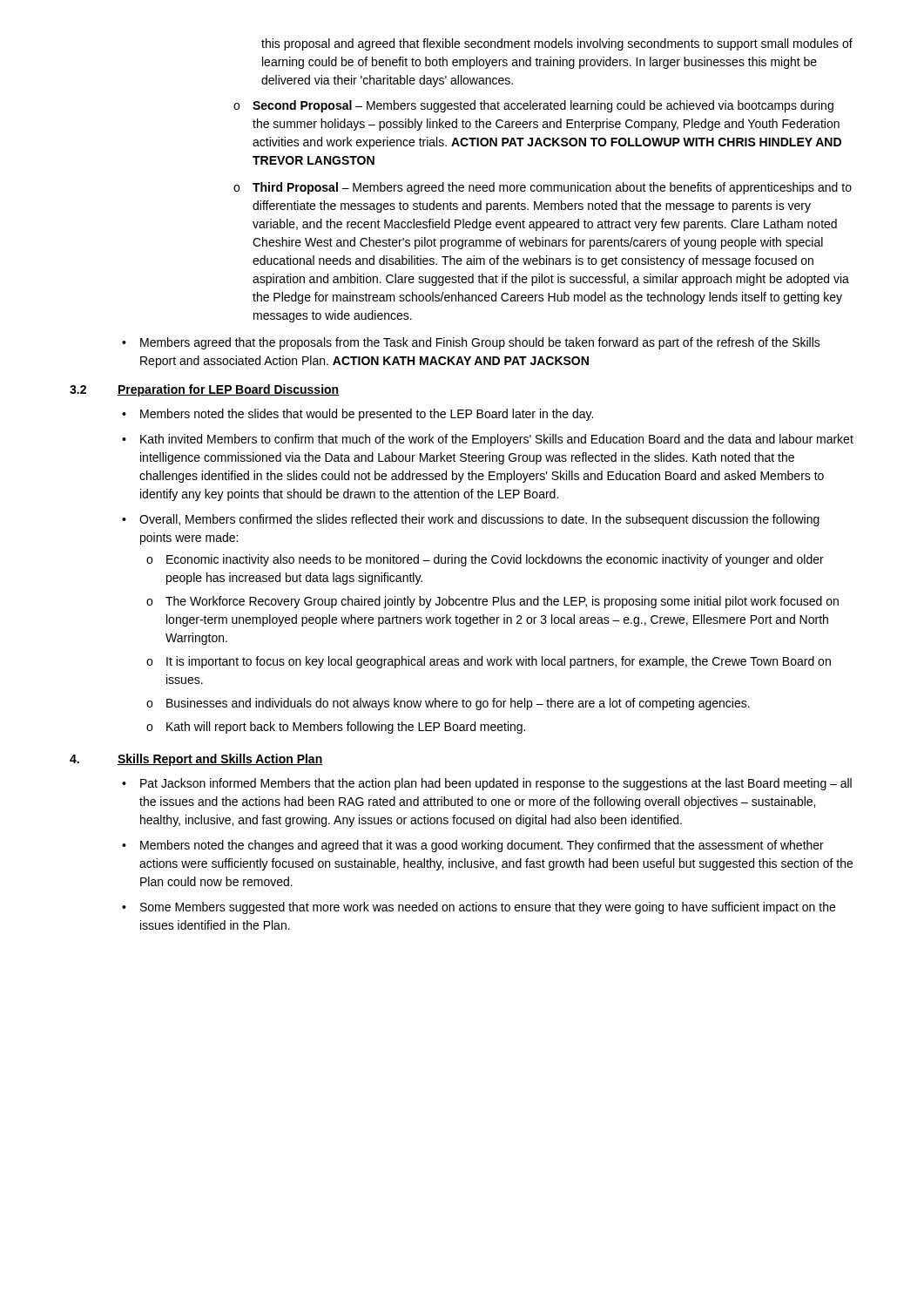
Task: Click the passage that begins "Overall, Members confirmed the slides reflected their work"
Action: click(x=497, y=624)
